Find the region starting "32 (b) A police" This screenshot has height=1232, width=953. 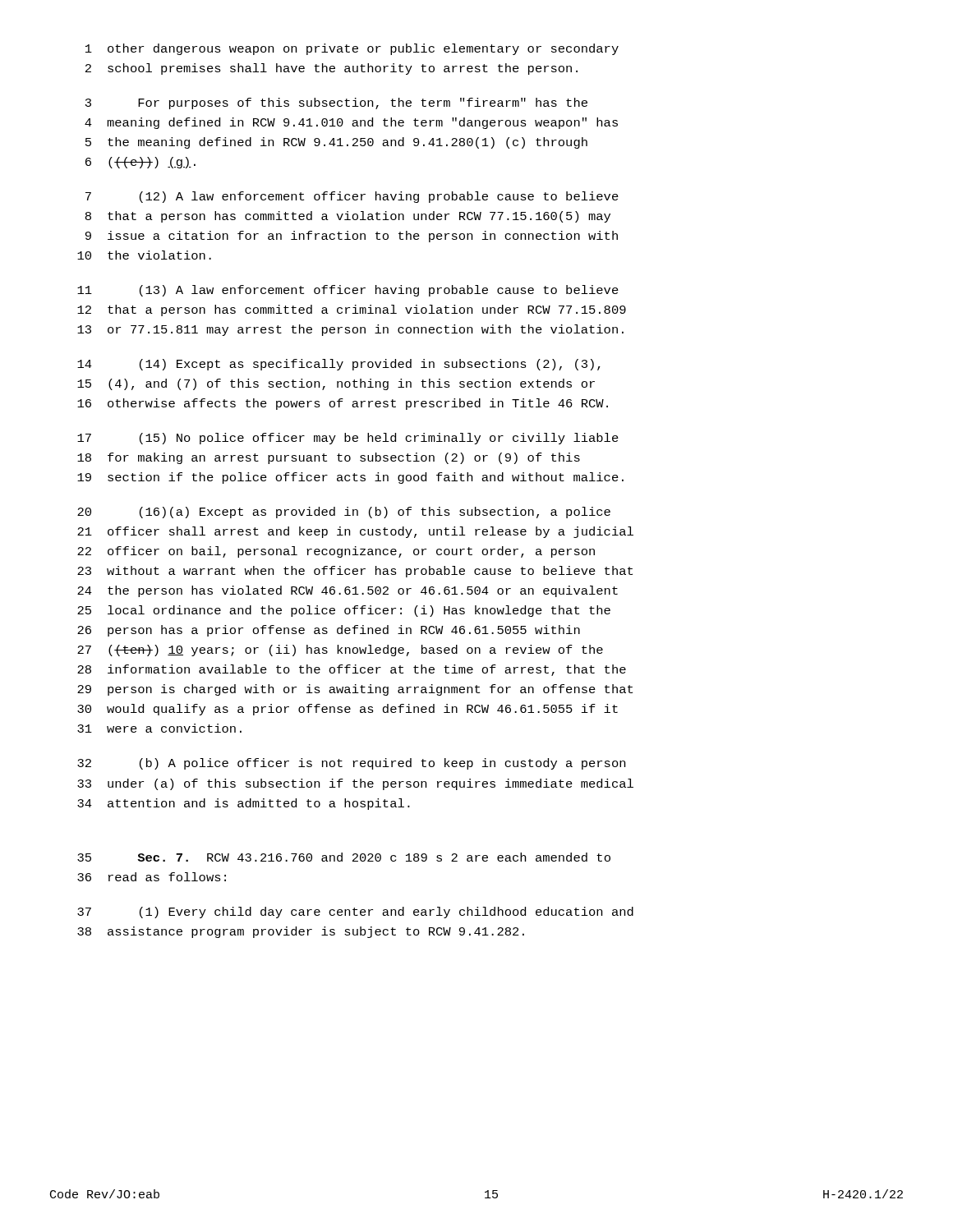476,784
